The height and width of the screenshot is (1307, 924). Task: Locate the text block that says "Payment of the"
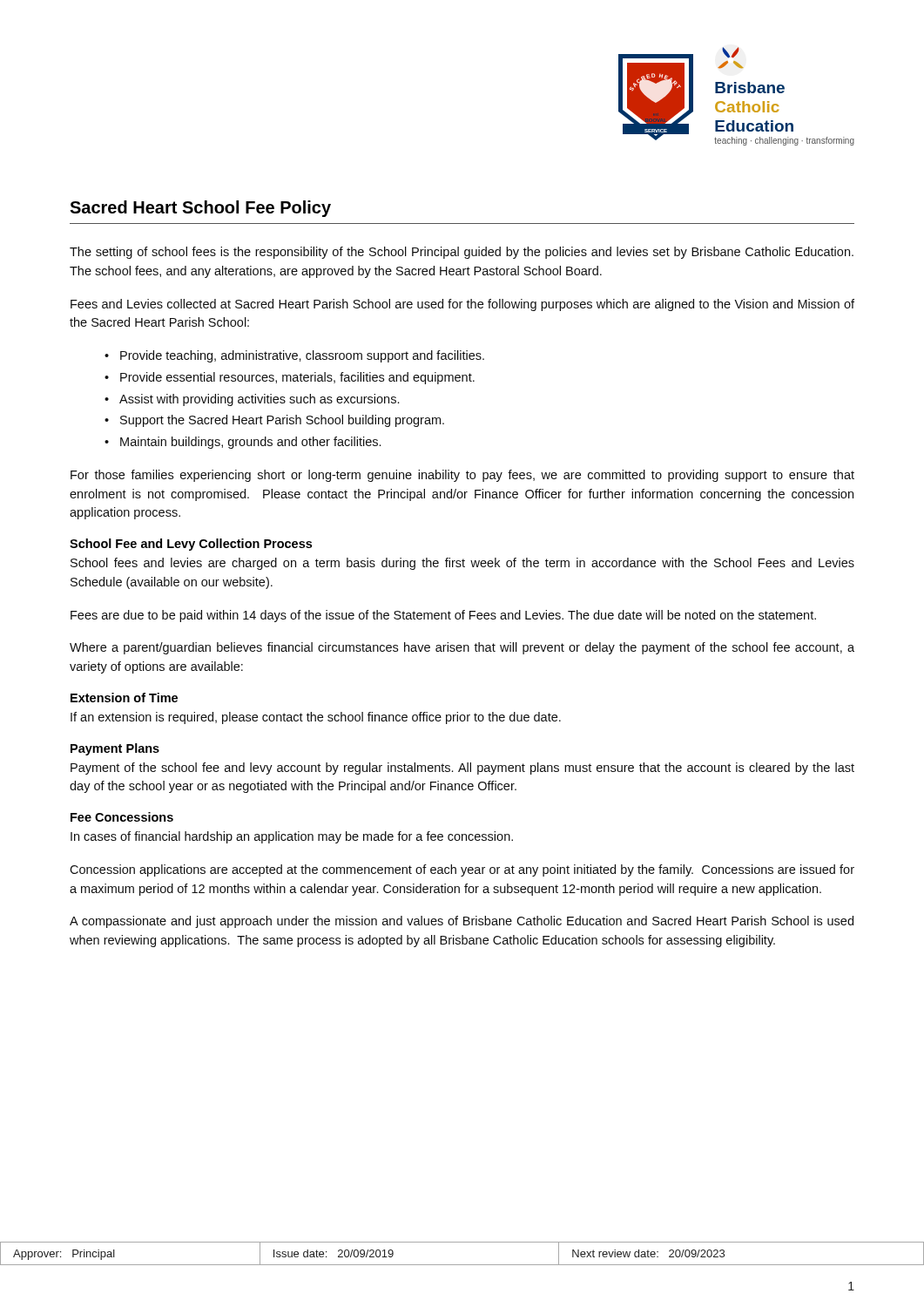(462, 777)
